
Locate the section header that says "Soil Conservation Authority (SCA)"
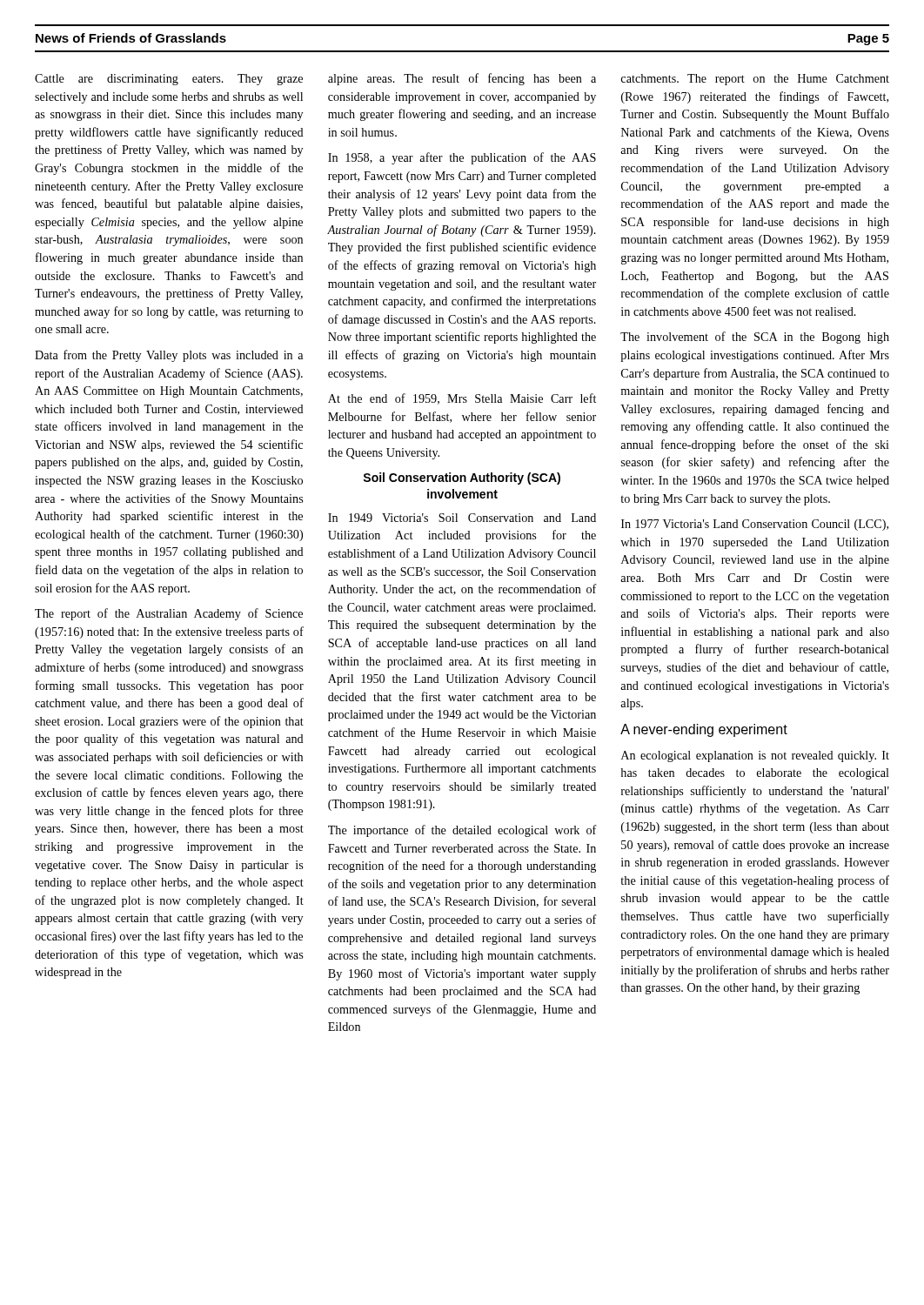tap(462, 486)
